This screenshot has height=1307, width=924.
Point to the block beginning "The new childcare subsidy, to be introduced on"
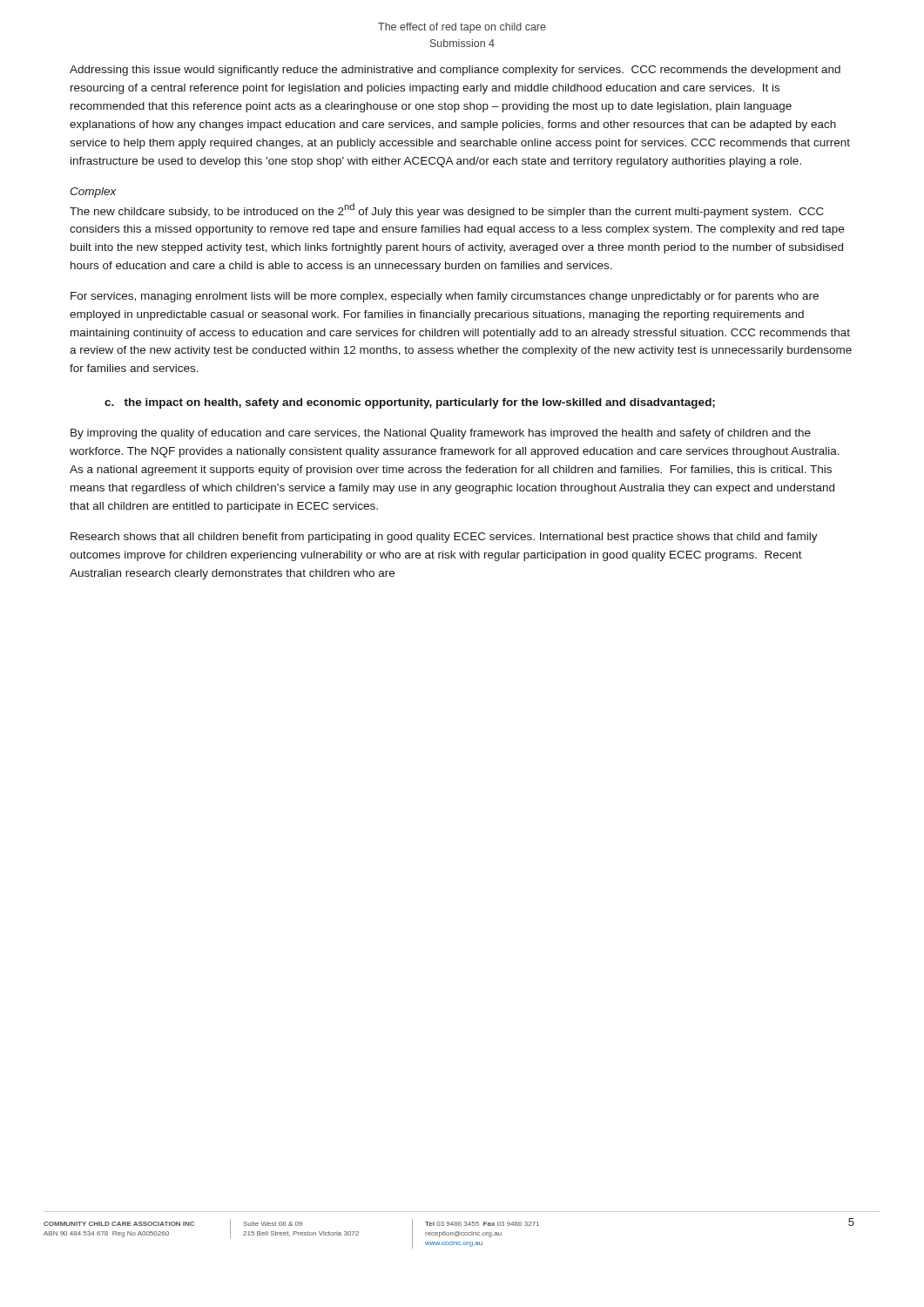tap(457, 236)
